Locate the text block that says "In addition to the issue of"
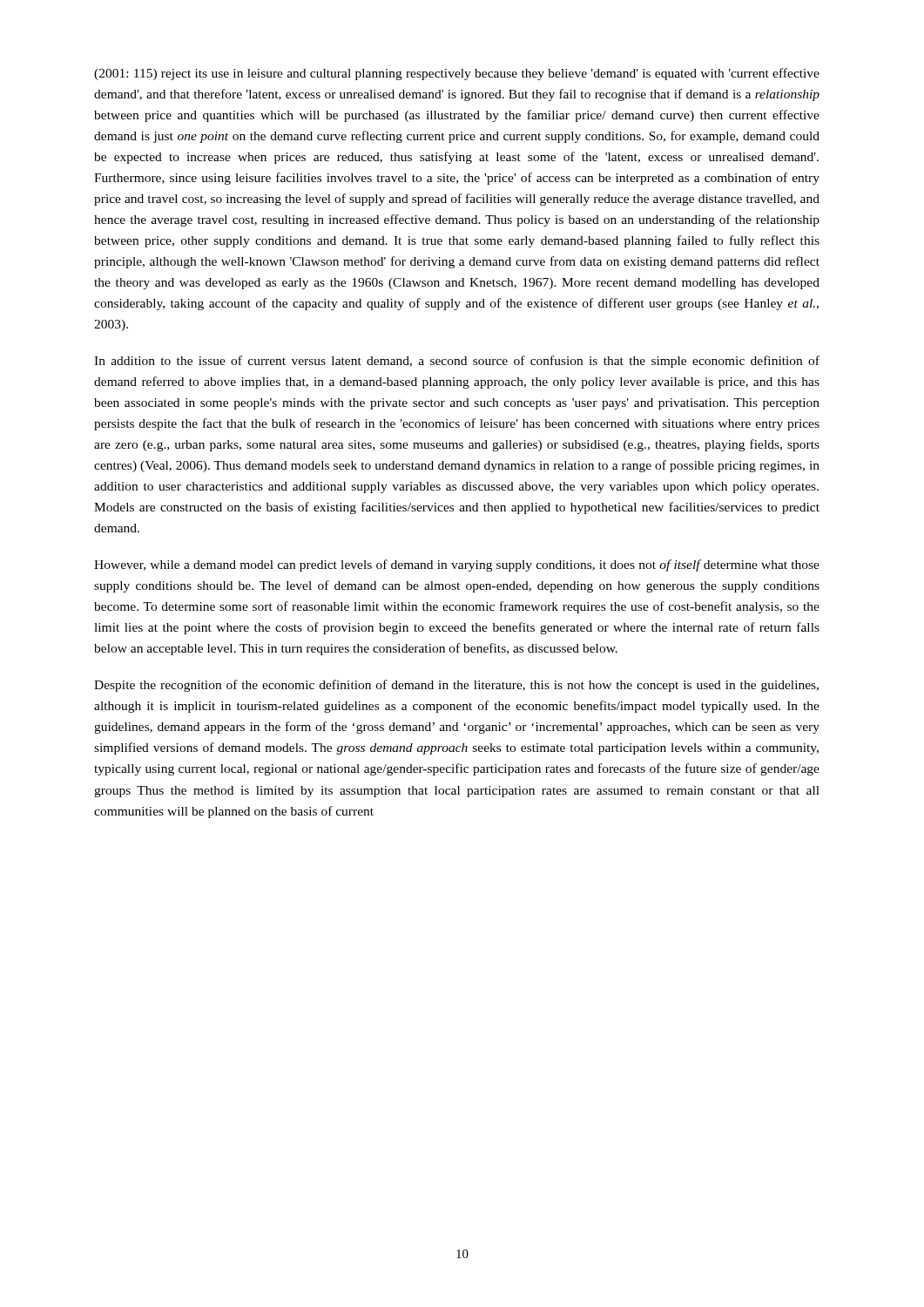The image size is (924, 1307). coord(457,444)
